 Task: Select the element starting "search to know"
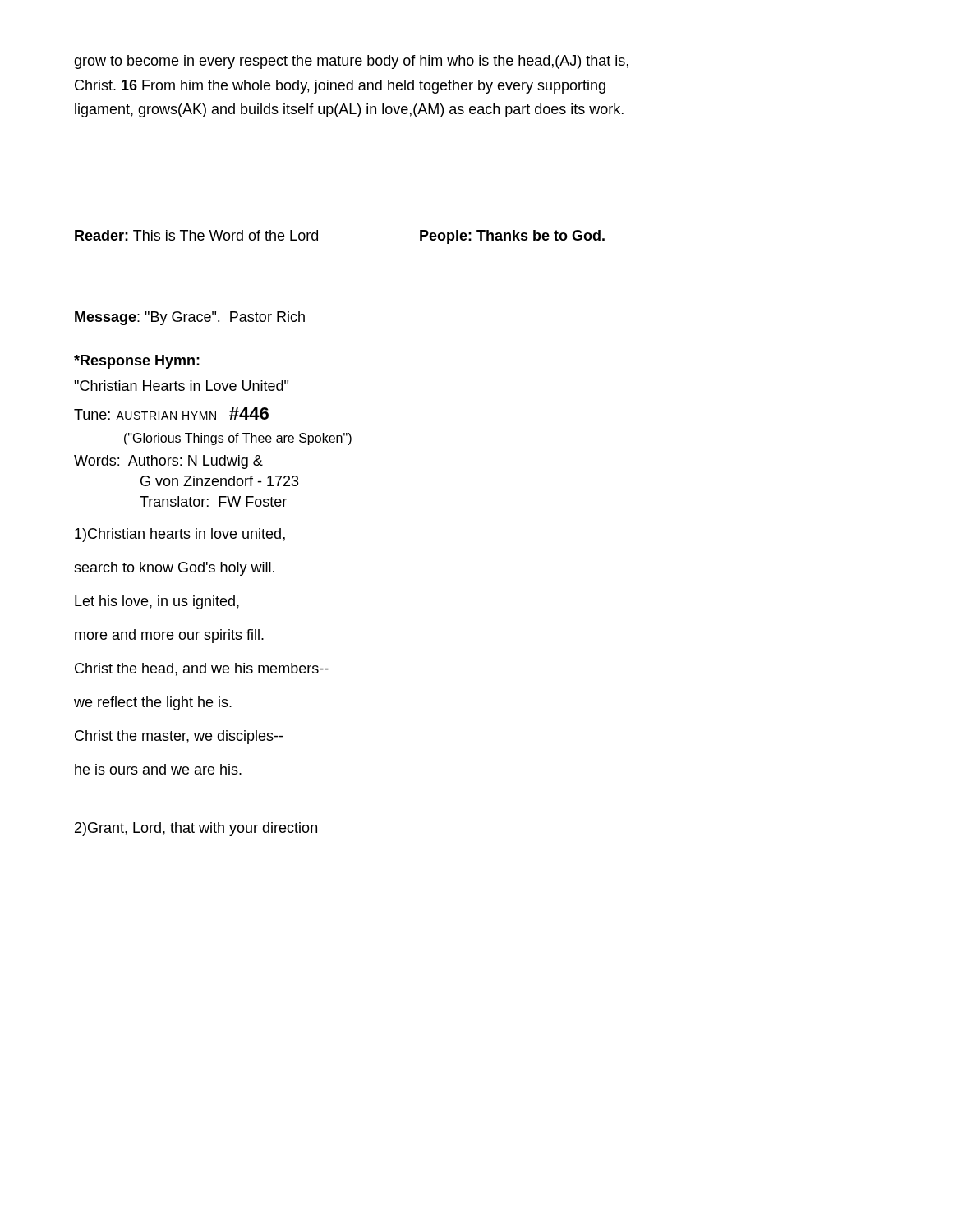click(x=175, y=568)
